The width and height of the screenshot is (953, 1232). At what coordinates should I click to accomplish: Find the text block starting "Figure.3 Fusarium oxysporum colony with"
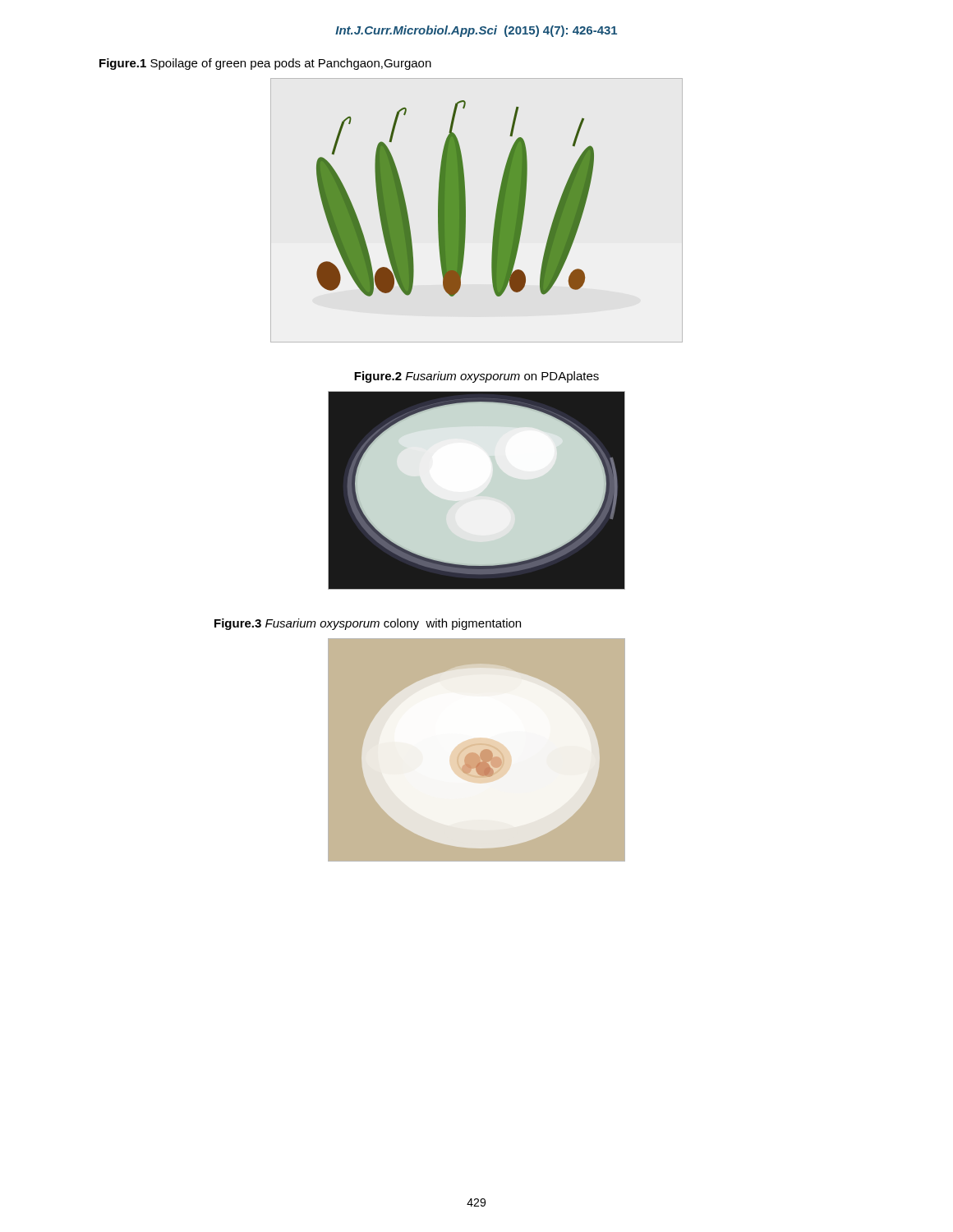point(368,623)
